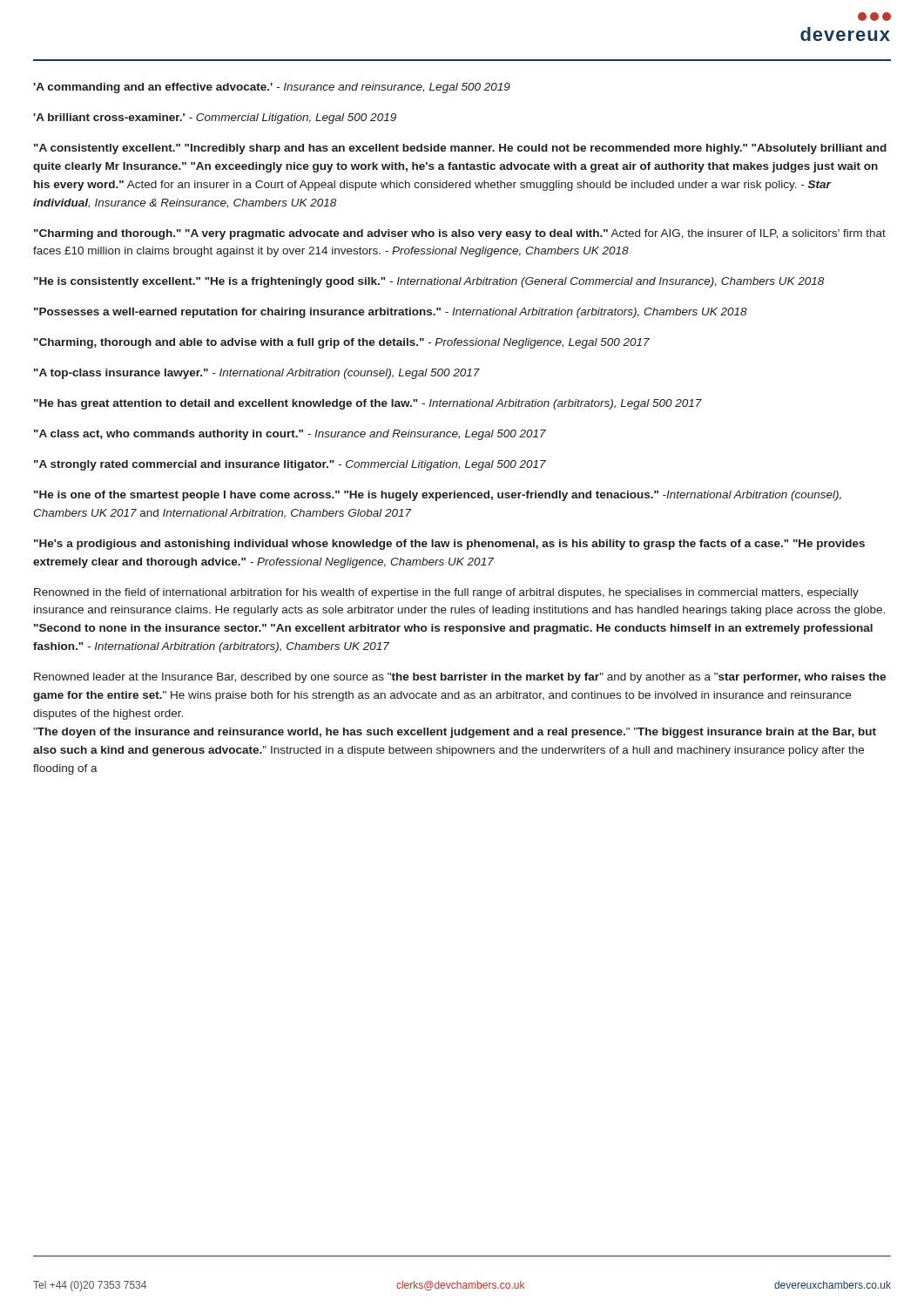The height and width of the screenshot is (1307, 924).
Task: Navigate to the text starting ""He is consistently excellent." "He"
Action: click(x=462, y=282)
